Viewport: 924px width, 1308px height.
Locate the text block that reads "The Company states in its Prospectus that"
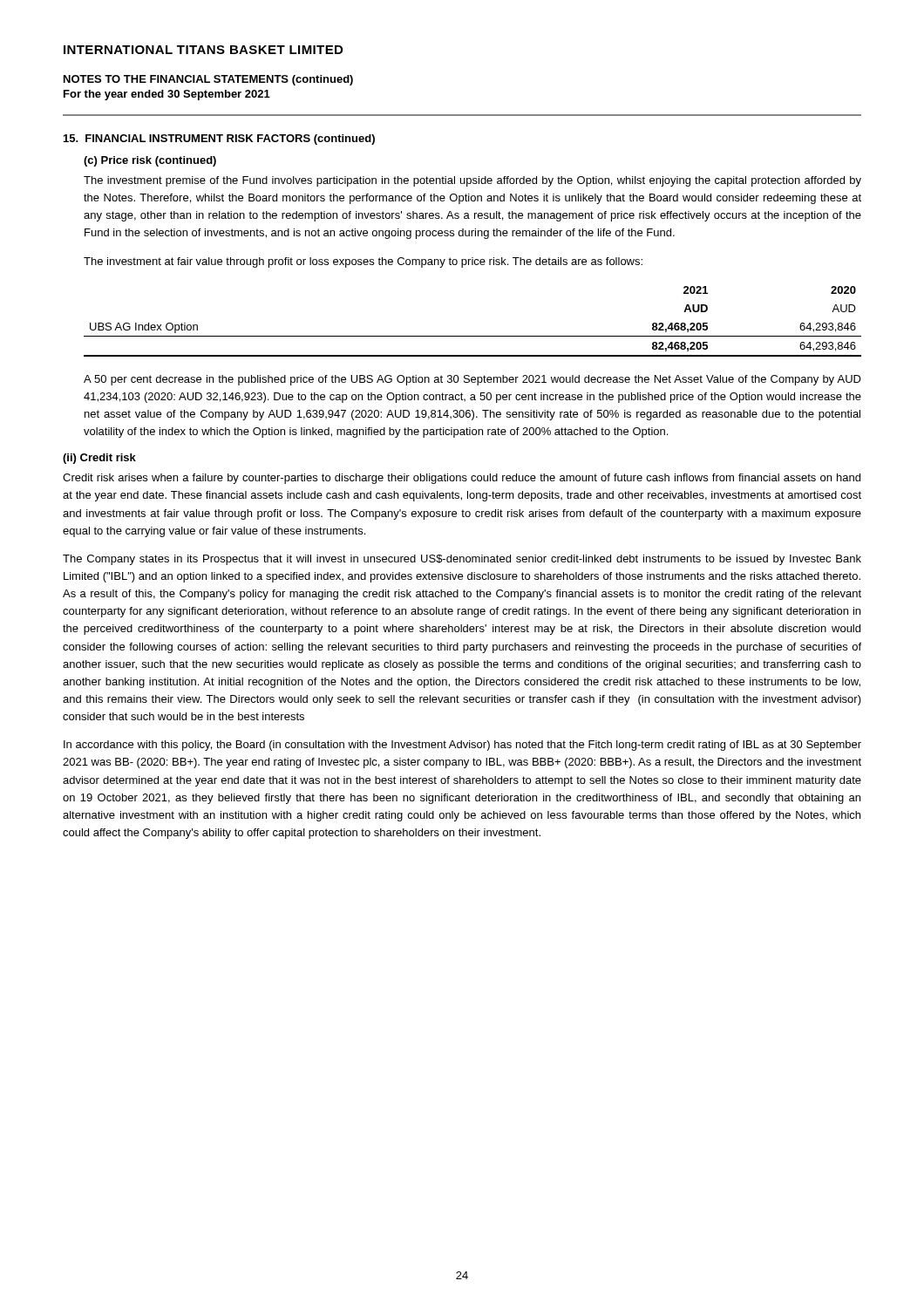tap(462, 637)
